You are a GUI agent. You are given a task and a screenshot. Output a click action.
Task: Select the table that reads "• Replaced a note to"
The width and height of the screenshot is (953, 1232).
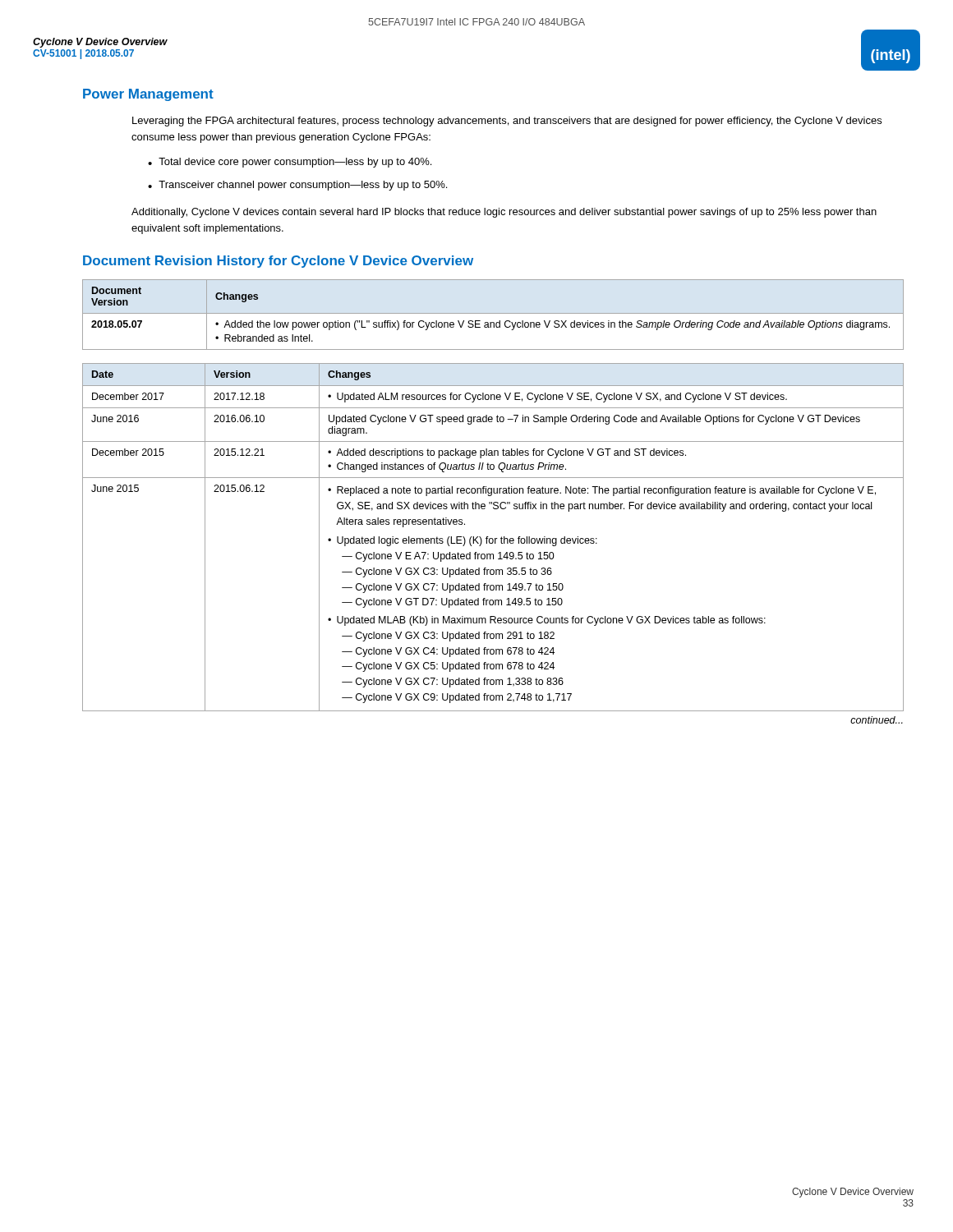pyautogui.click(x=493, y=544)
